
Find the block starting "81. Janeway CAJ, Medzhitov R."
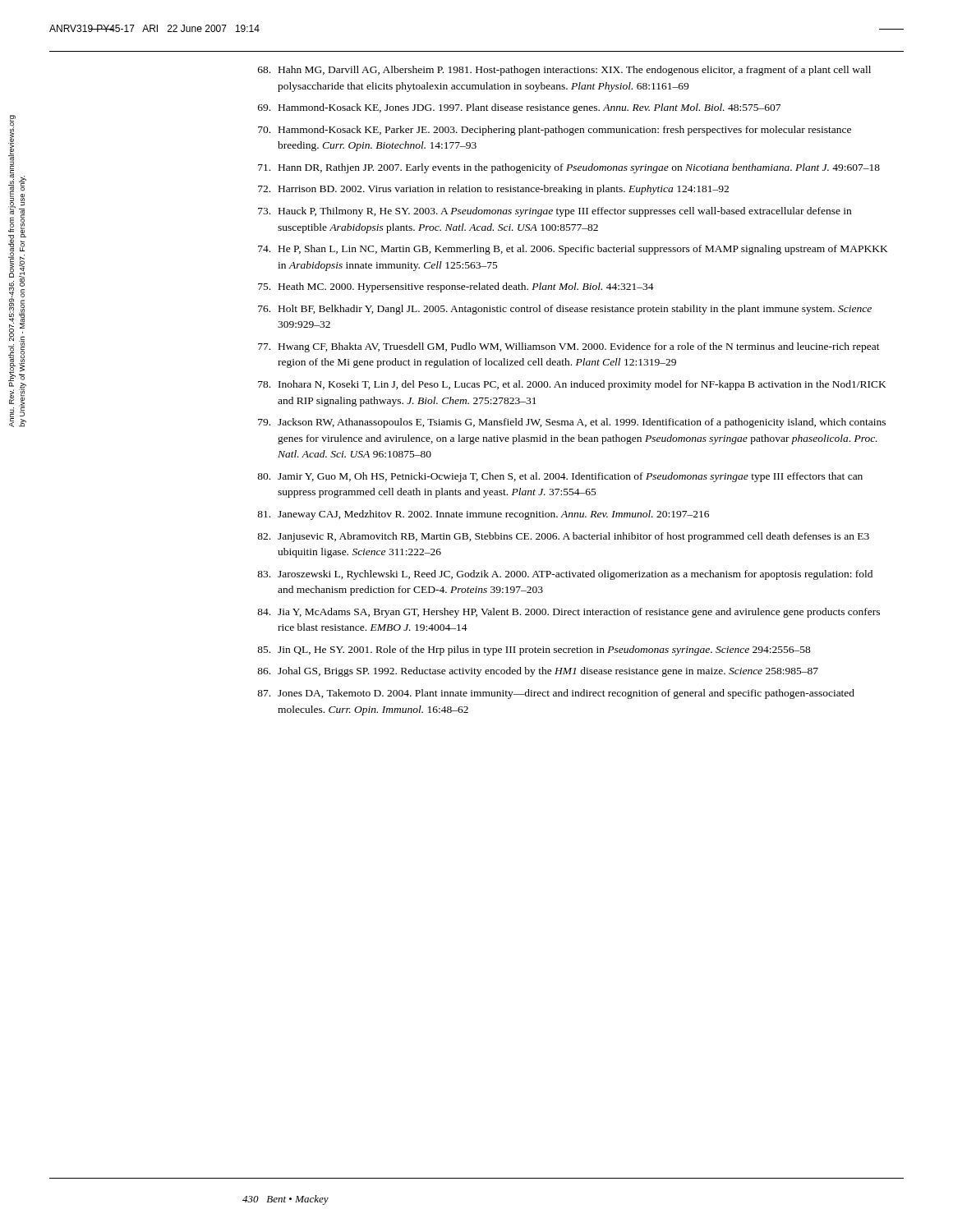567,514
